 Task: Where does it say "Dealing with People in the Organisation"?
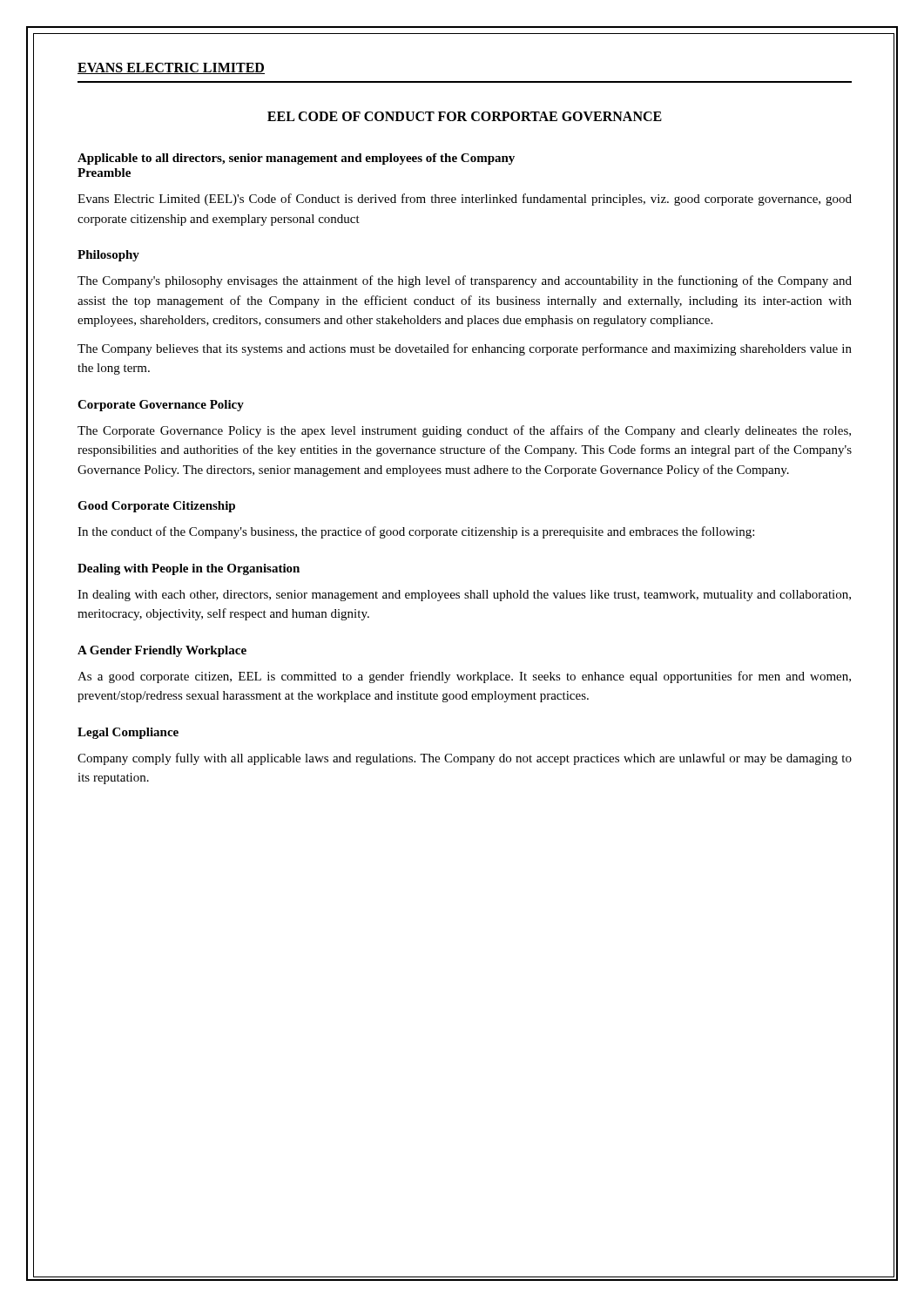189,568
